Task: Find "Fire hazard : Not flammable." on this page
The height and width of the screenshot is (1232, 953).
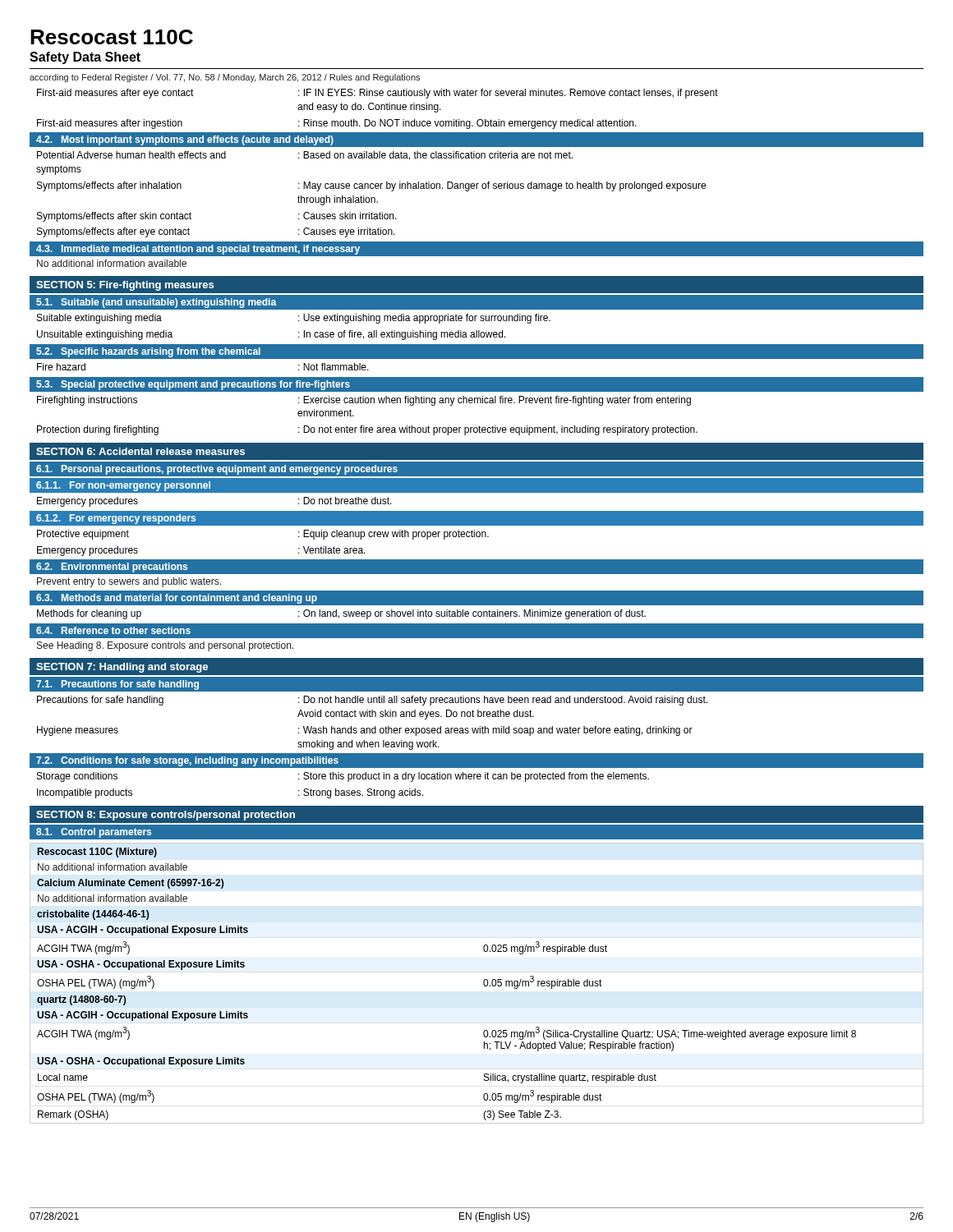Action: coord(476,367)
